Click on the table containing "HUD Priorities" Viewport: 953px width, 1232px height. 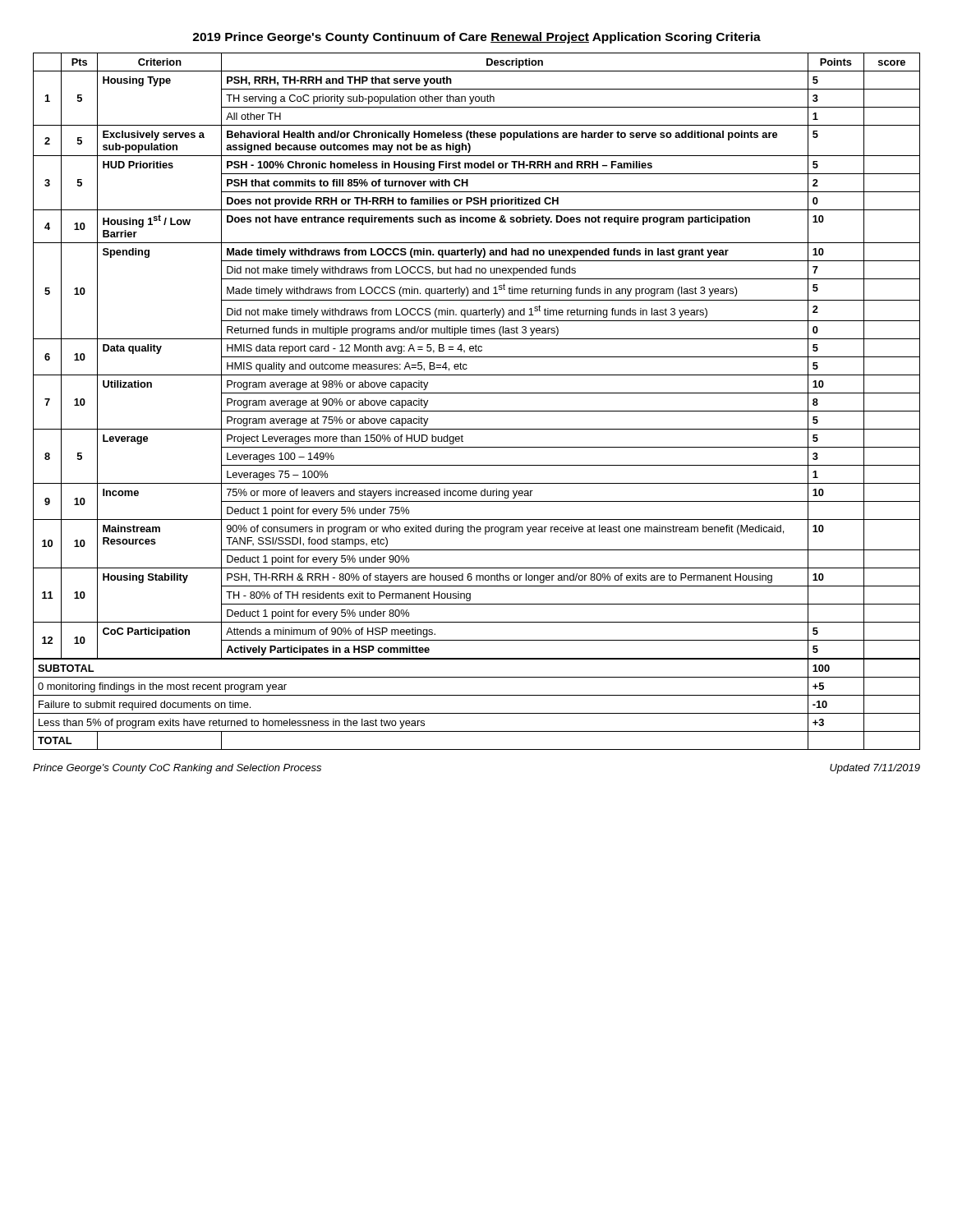[476, 401]
